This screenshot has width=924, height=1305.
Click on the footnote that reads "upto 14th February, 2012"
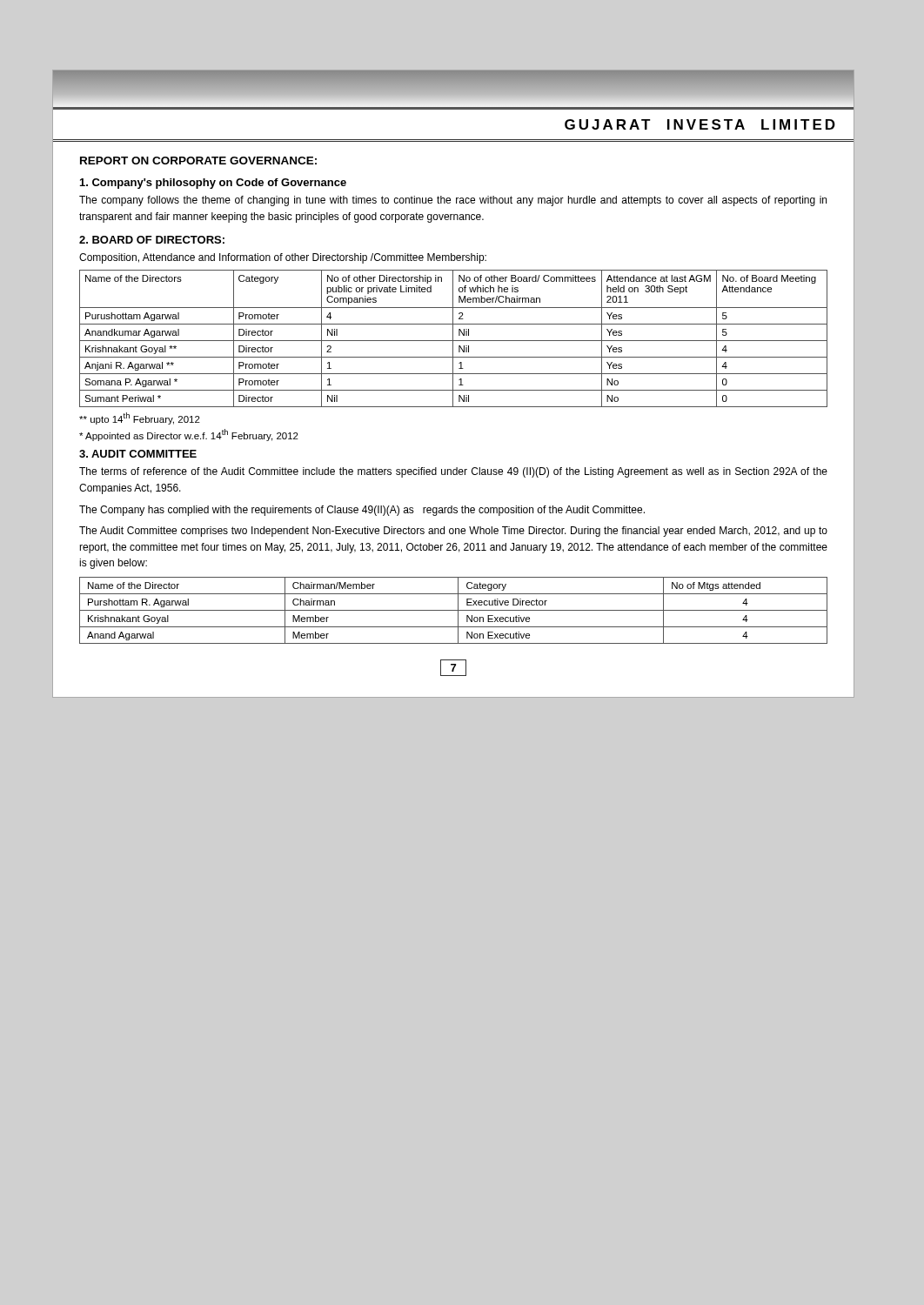click(x=140, y=417)
